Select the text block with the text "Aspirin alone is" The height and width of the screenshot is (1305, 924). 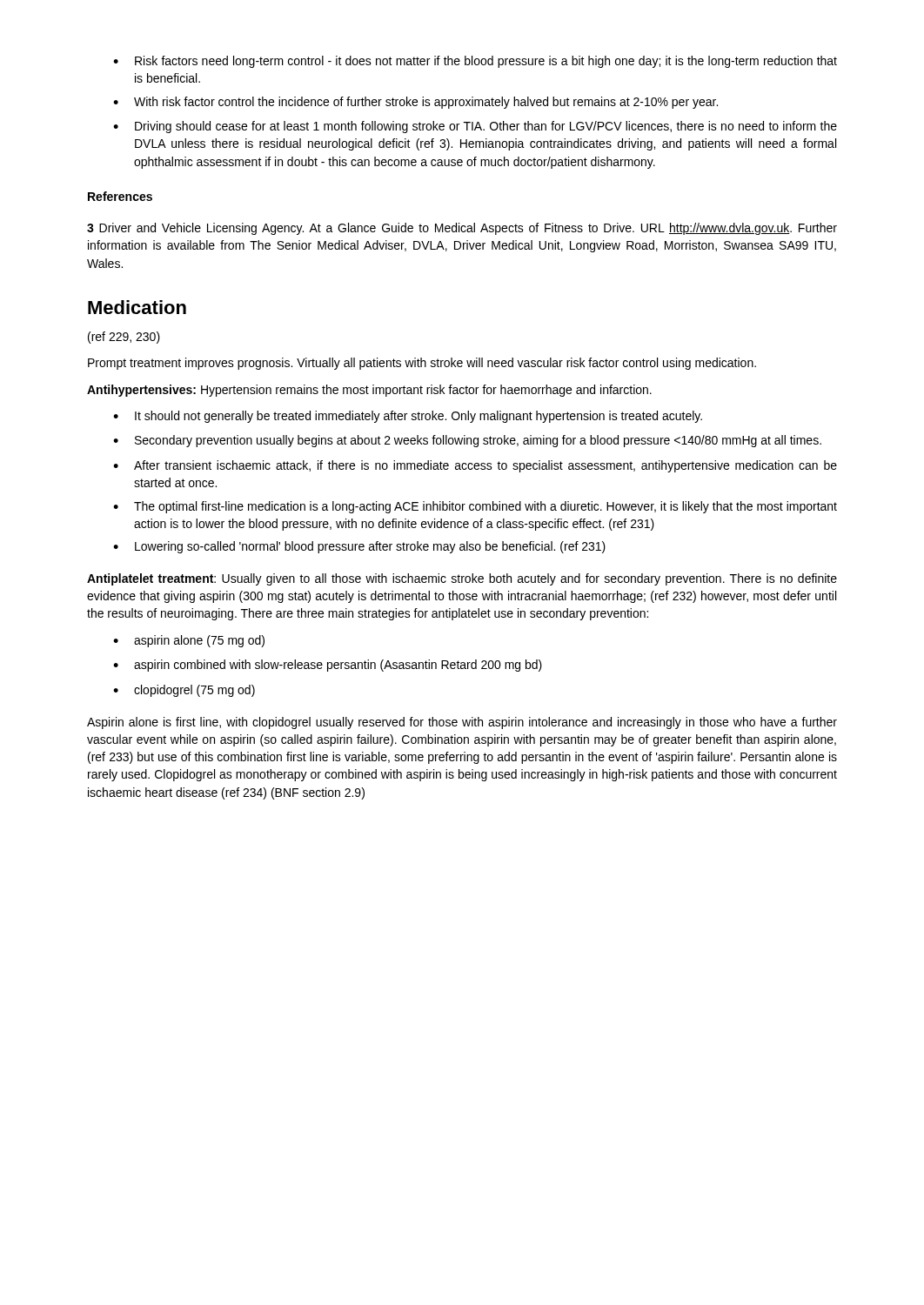(x=462, y=757)
